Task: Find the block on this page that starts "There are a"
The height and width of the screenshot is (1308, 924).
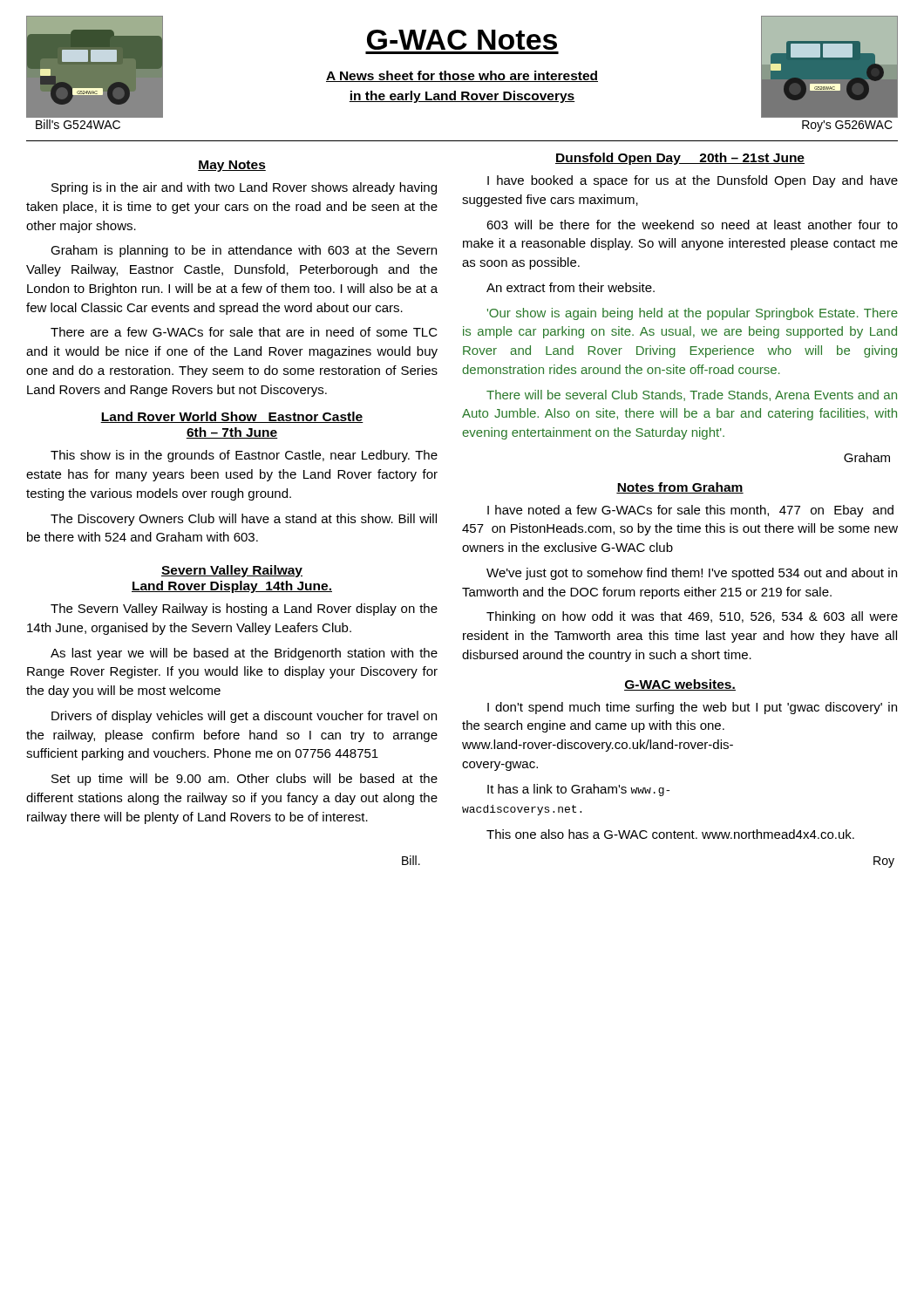Action: pos(232,360)
